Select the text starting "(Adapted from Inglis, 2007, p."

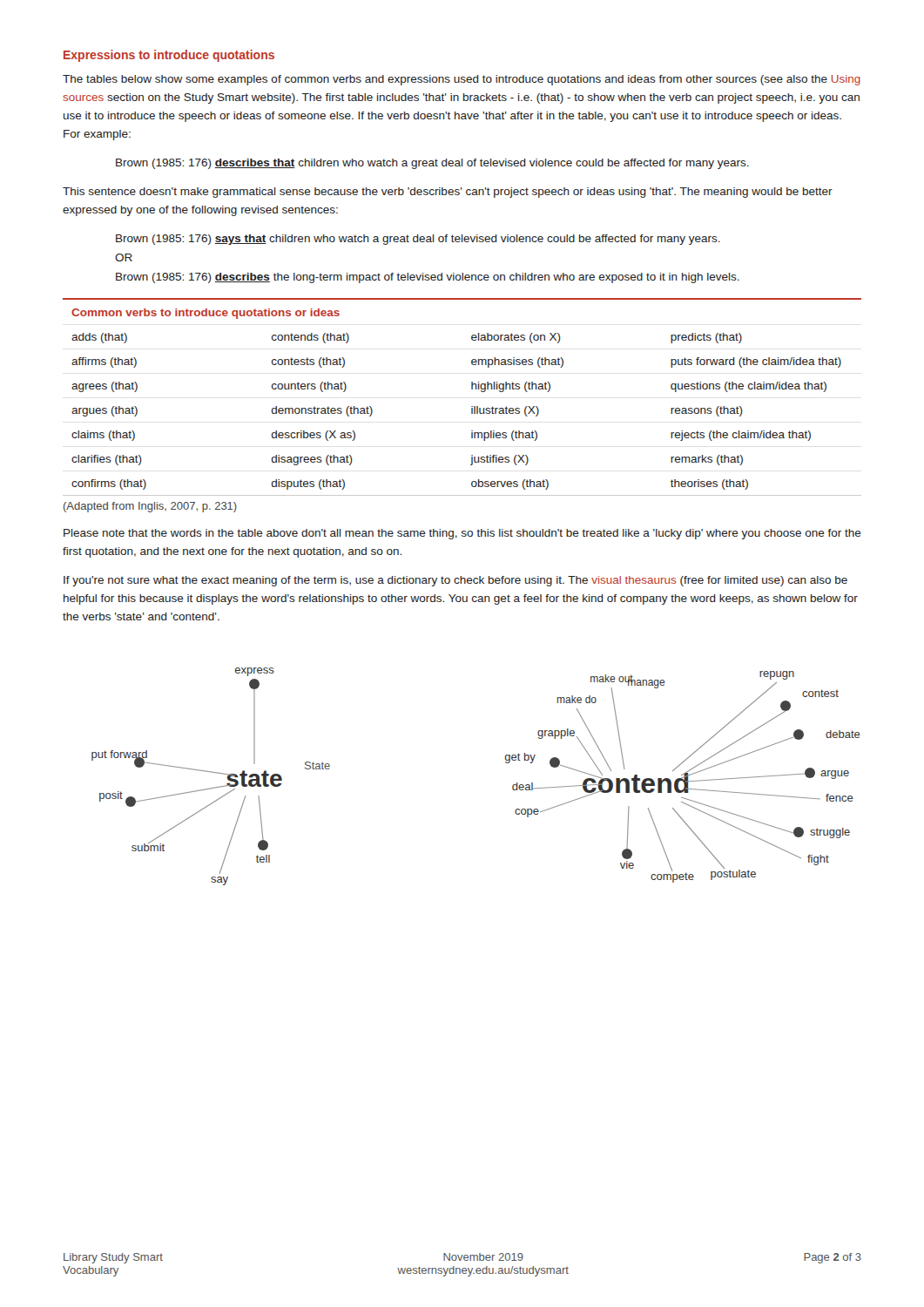150,506
